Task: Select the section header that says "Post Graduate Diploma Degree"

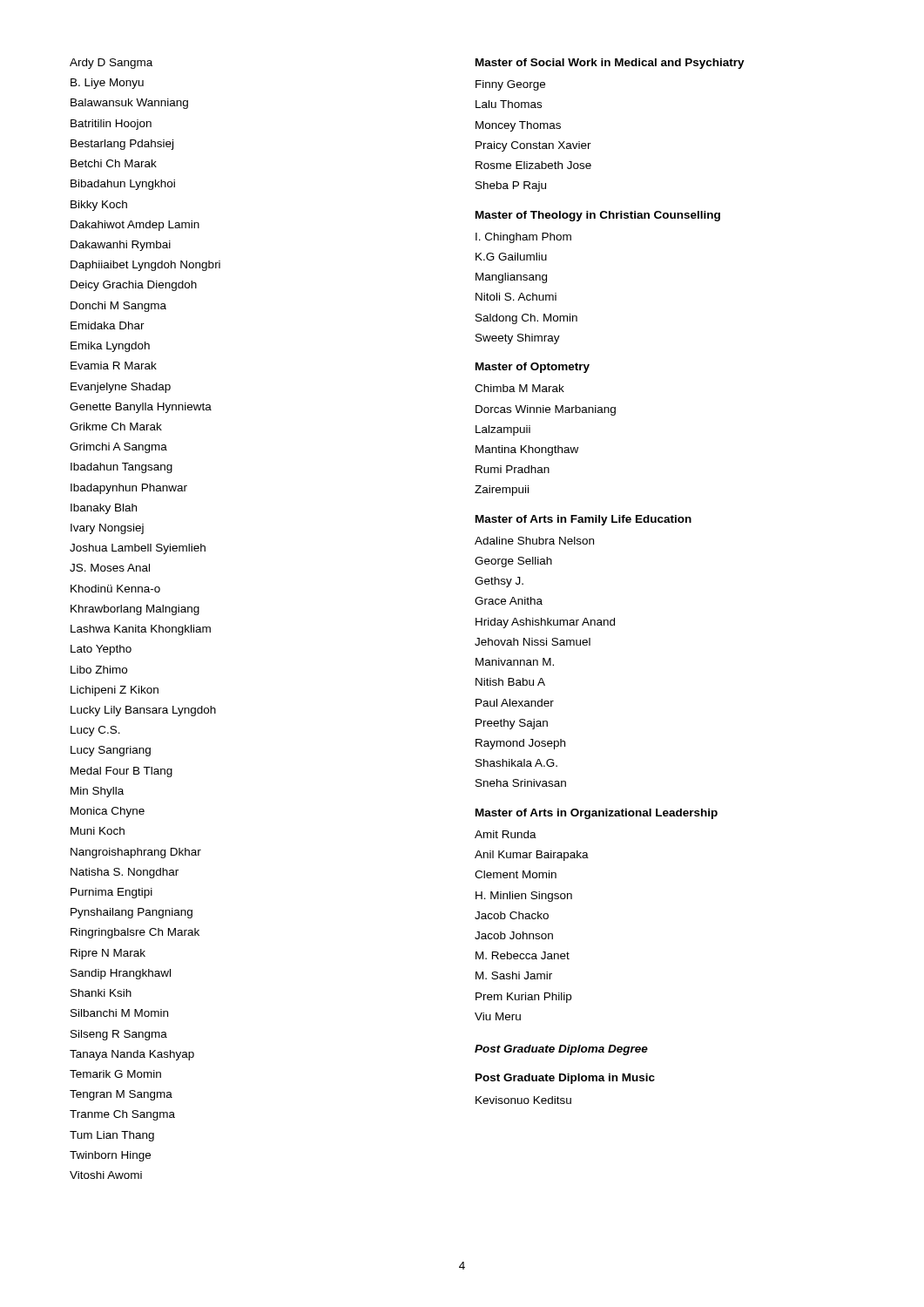Action: [561, 1049]
